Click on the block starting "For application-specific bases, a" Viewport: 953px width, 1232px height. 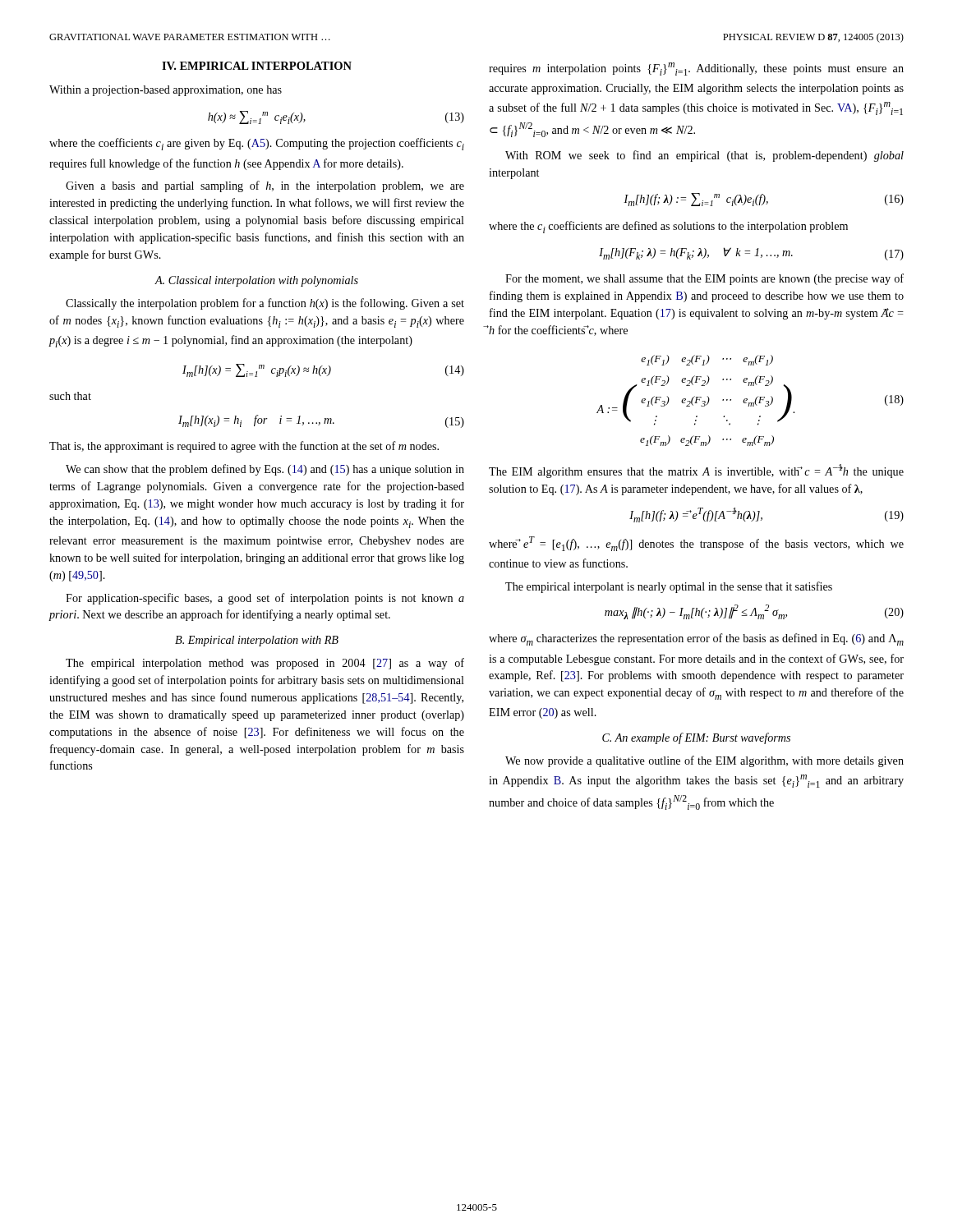257,606
